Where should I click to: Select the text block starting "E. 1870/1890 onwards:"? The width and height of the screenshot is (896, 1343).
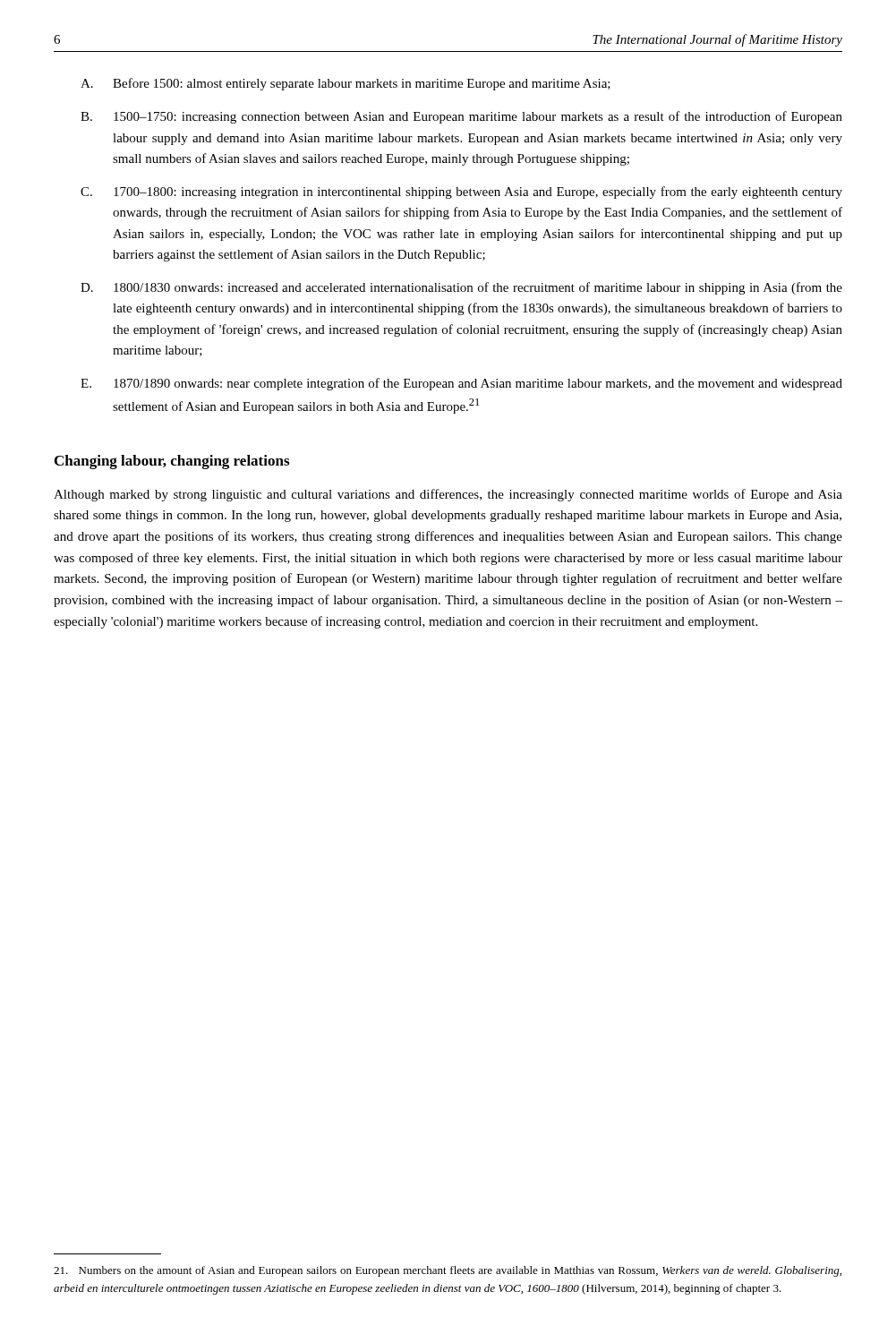tap(461, 396)
